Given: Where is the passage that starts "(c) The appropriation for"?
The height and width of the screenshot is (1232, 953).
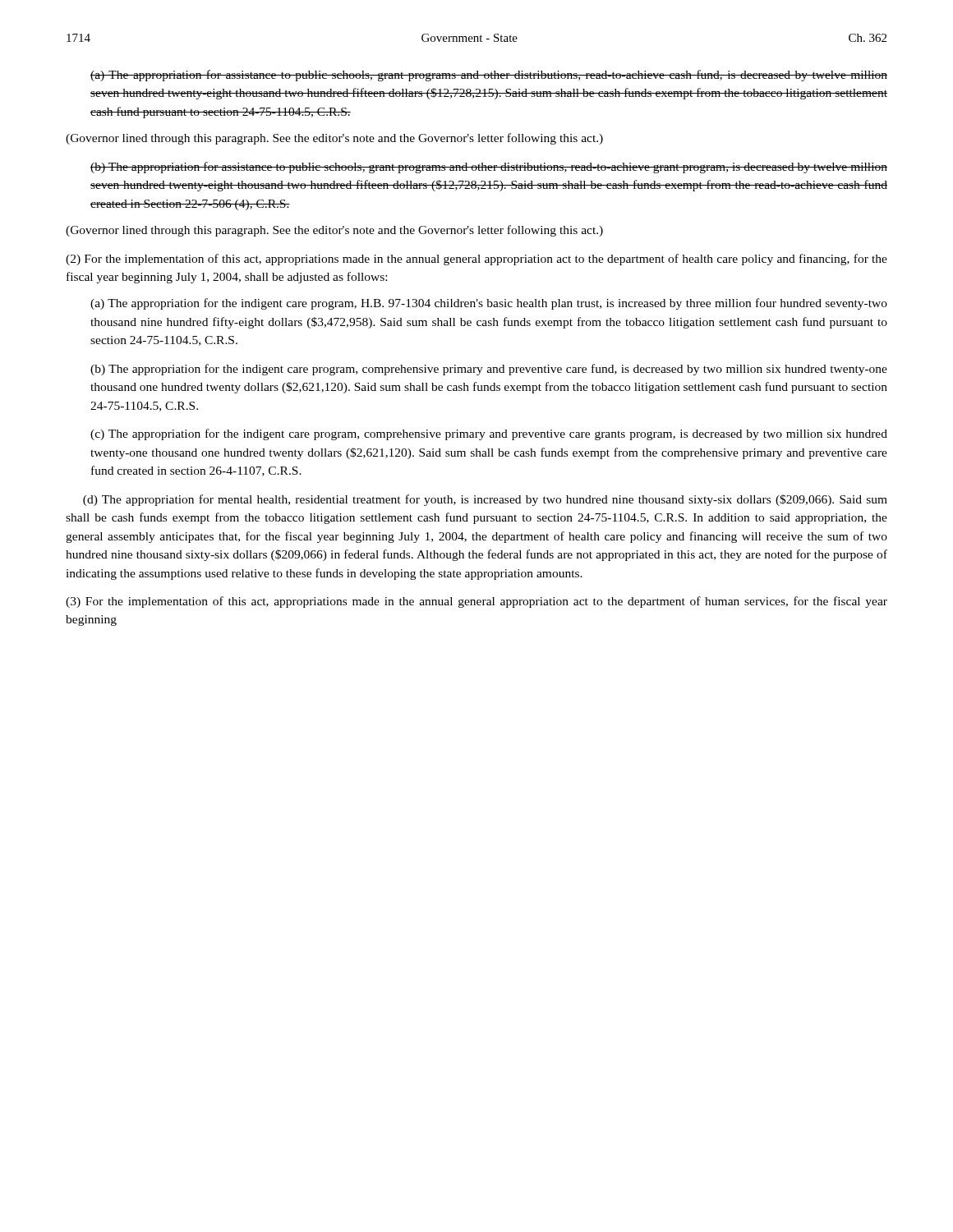Looking at the screenshot, I should (489, 452).
